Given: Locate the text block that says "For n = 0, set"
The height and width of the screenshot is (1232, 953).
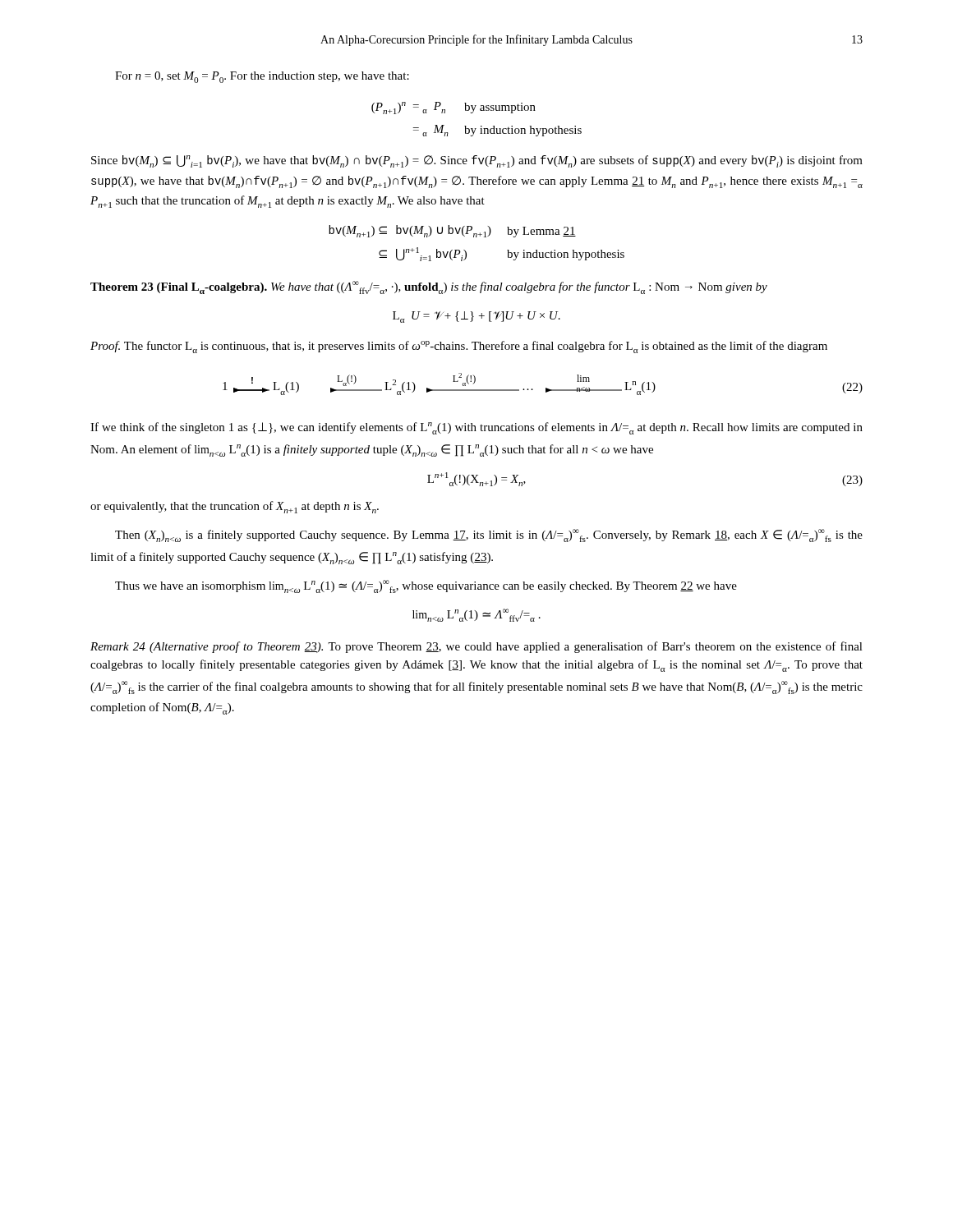Looking at the screenshot, I should pyautogui.click(x=262, y=77).
